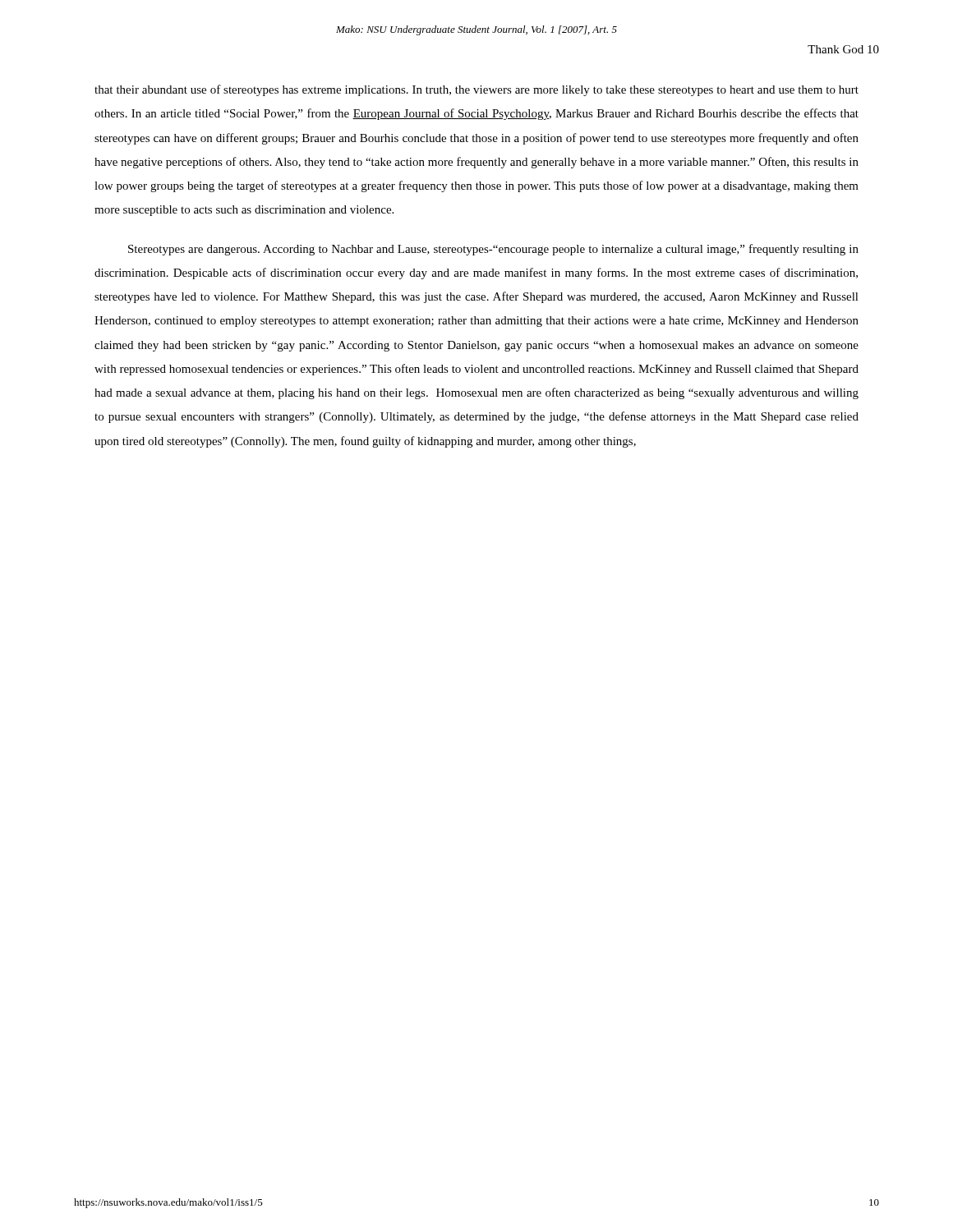Click the passage that begins "that their abundant use of"

click(x=476, y=150)
